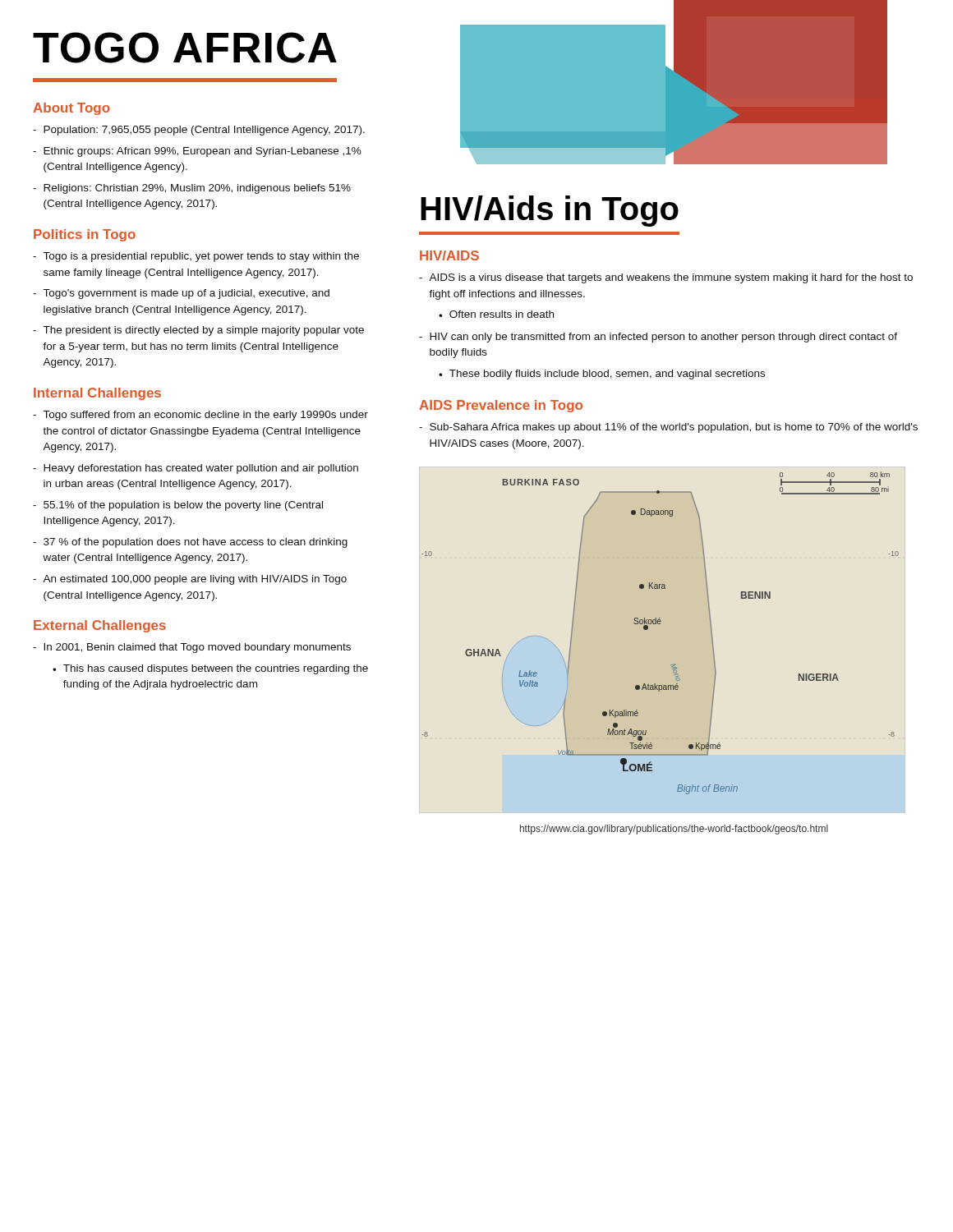Find the list item that says "-AIDS is a virus disease"

[x=674, y=286]
